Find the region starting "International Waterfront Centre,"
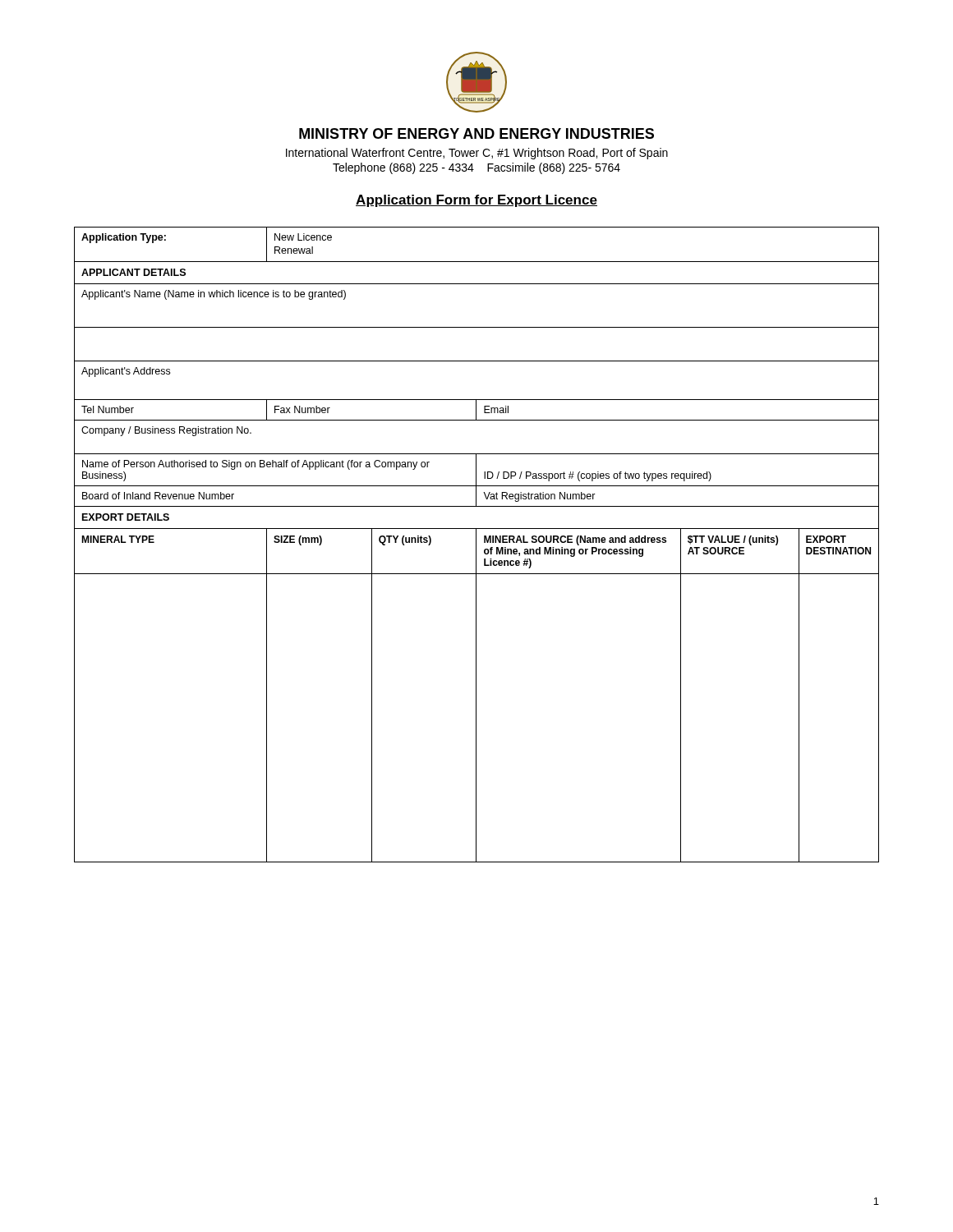 point(476,153)
